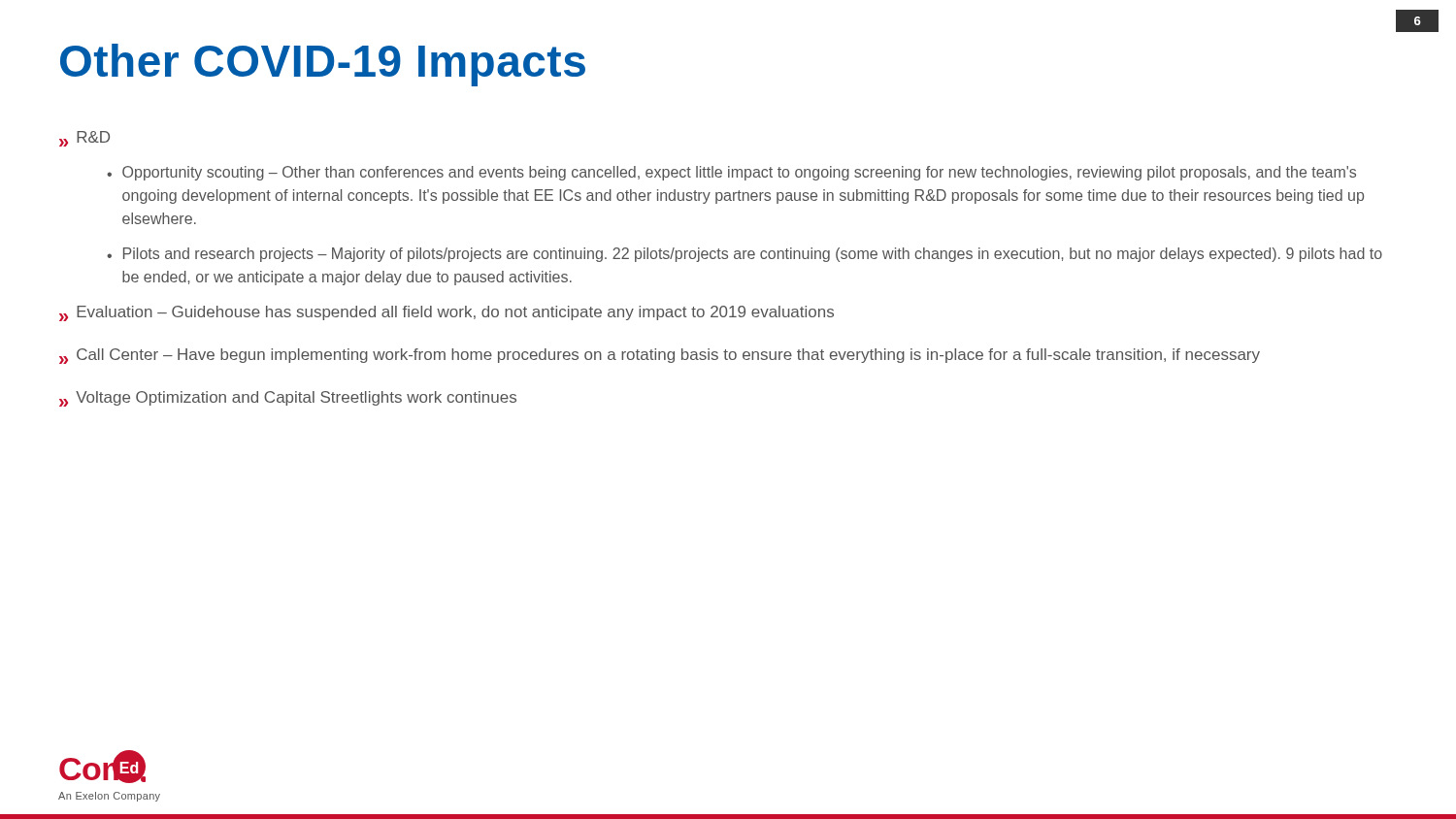Locate the text starting "• Pilots and"
This screenshot has width=1456, height=819.
tap(752, 266)
